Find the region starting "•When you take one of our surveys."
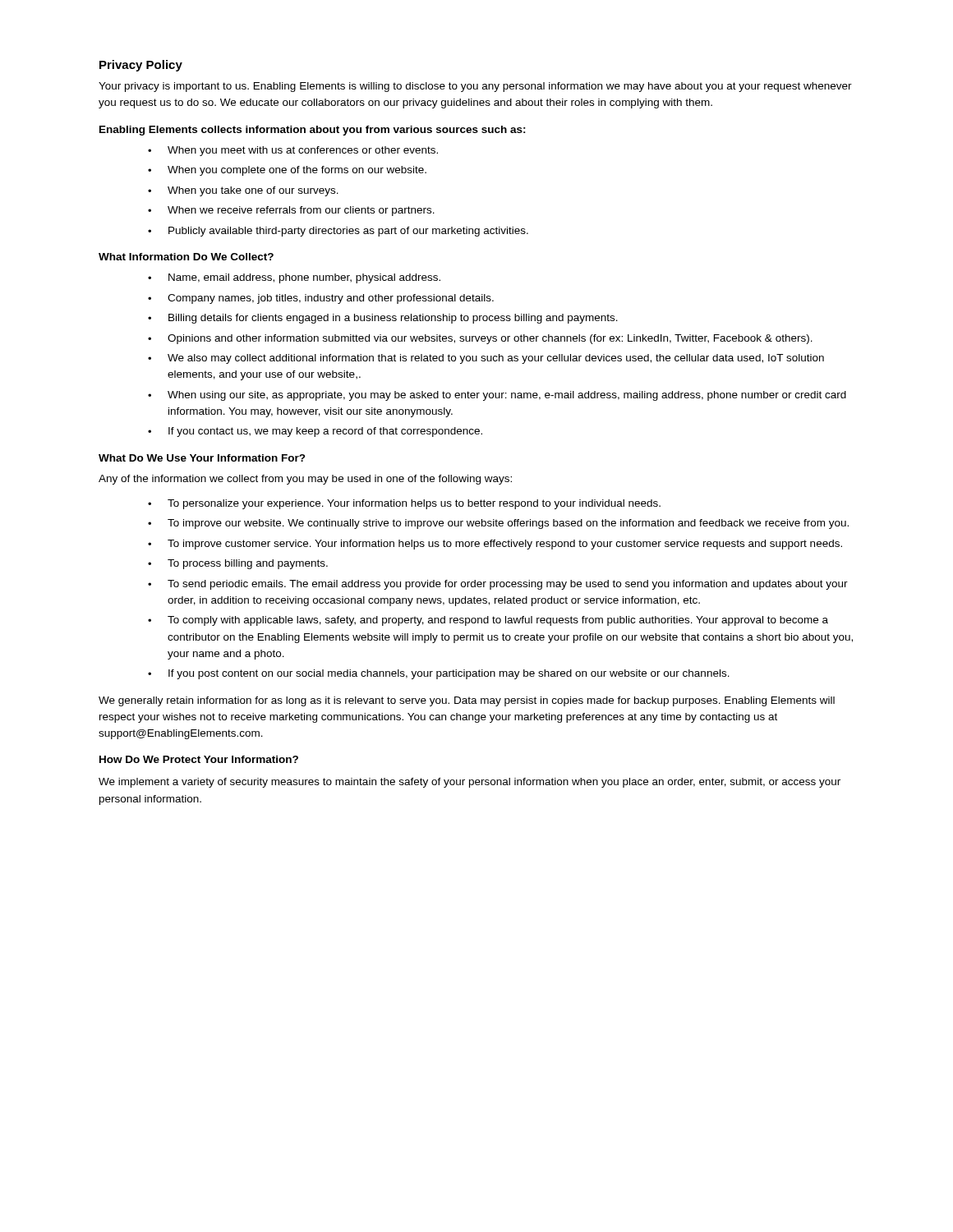The height and width of the screenshot is (1232, 953). pos(243,190)
